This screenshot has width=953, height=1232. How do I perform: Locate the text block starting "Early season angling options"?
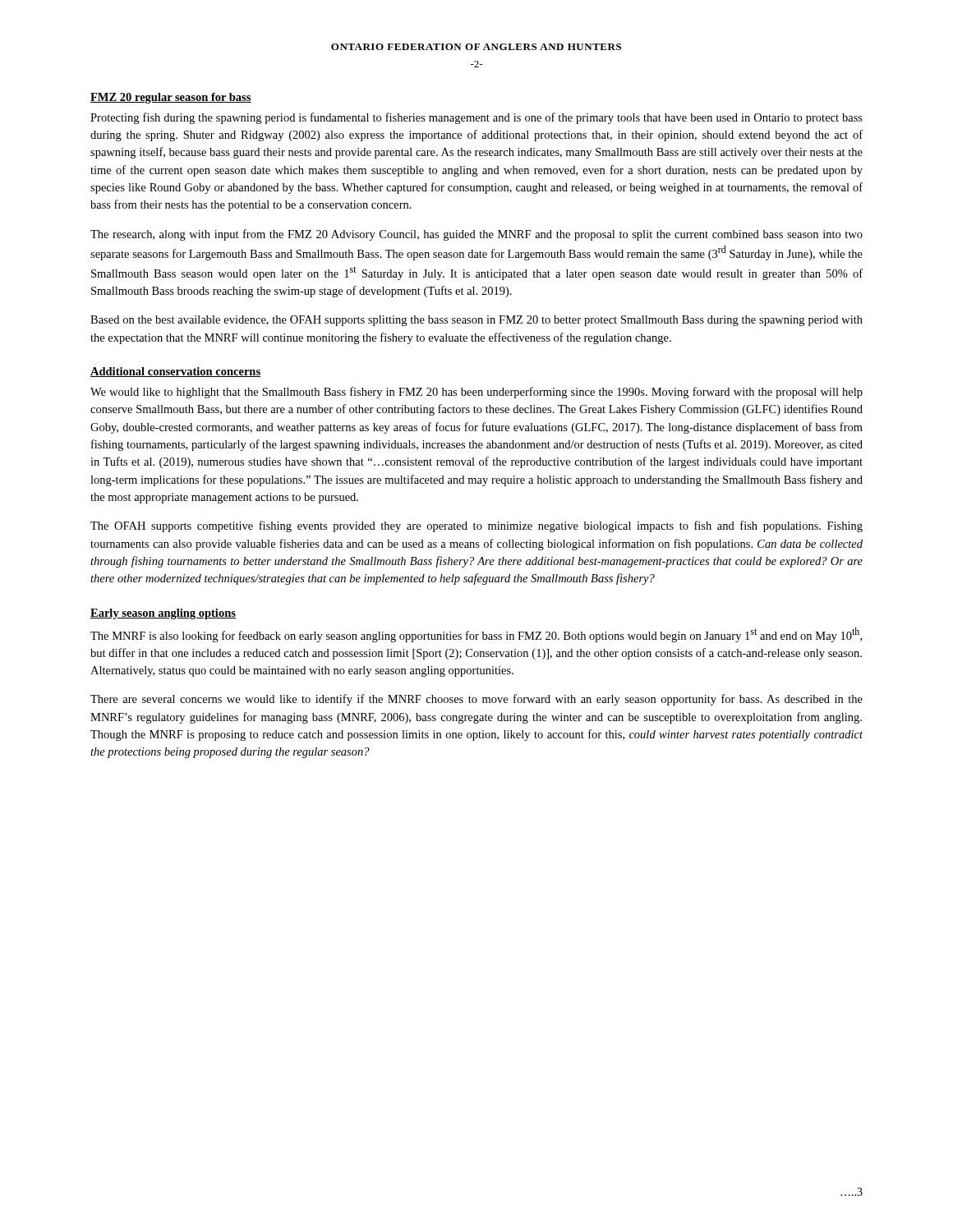163,612
